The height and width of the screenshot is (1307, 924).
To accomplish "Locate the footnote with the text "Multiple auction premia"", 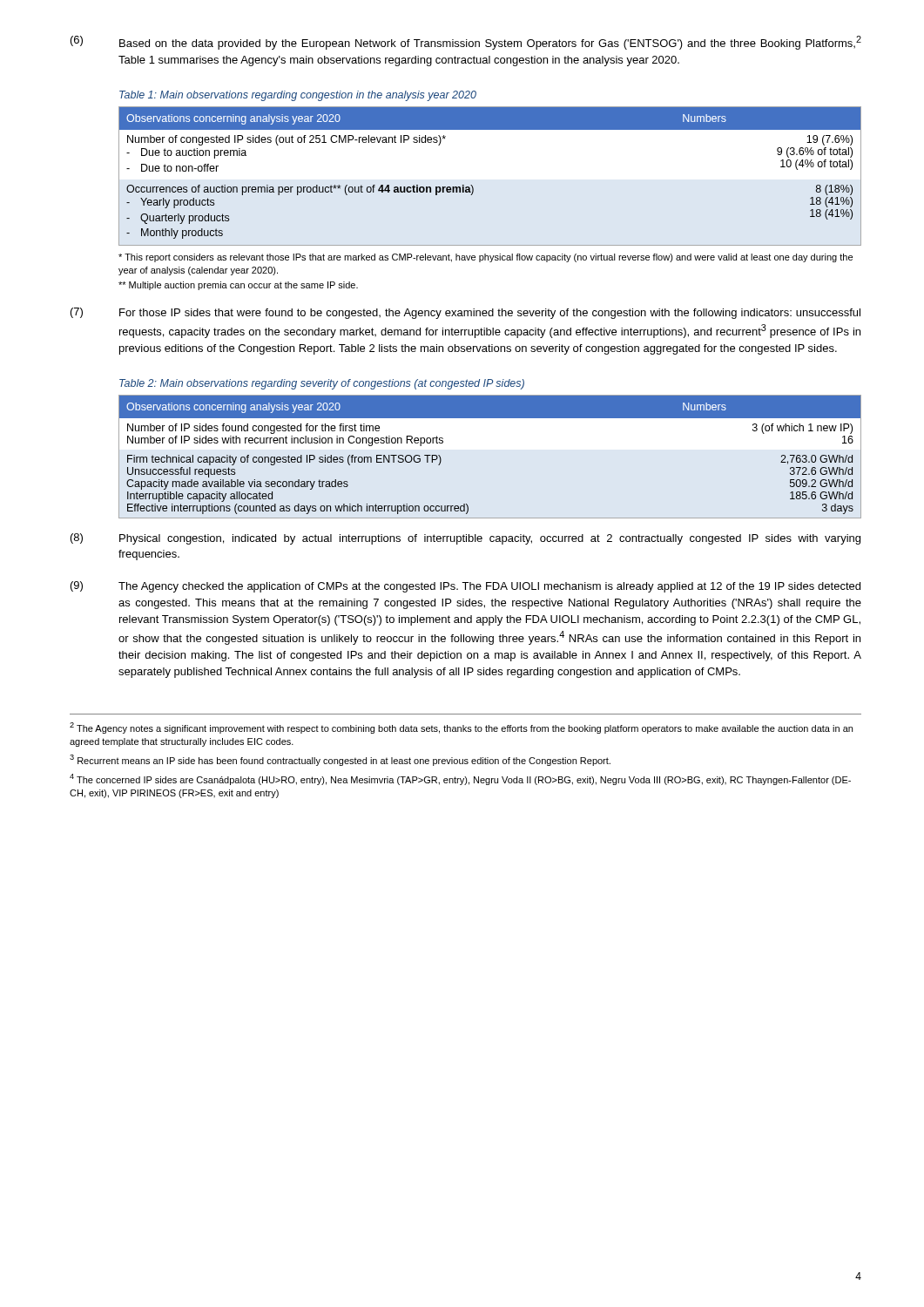I will tap(238, 285).
